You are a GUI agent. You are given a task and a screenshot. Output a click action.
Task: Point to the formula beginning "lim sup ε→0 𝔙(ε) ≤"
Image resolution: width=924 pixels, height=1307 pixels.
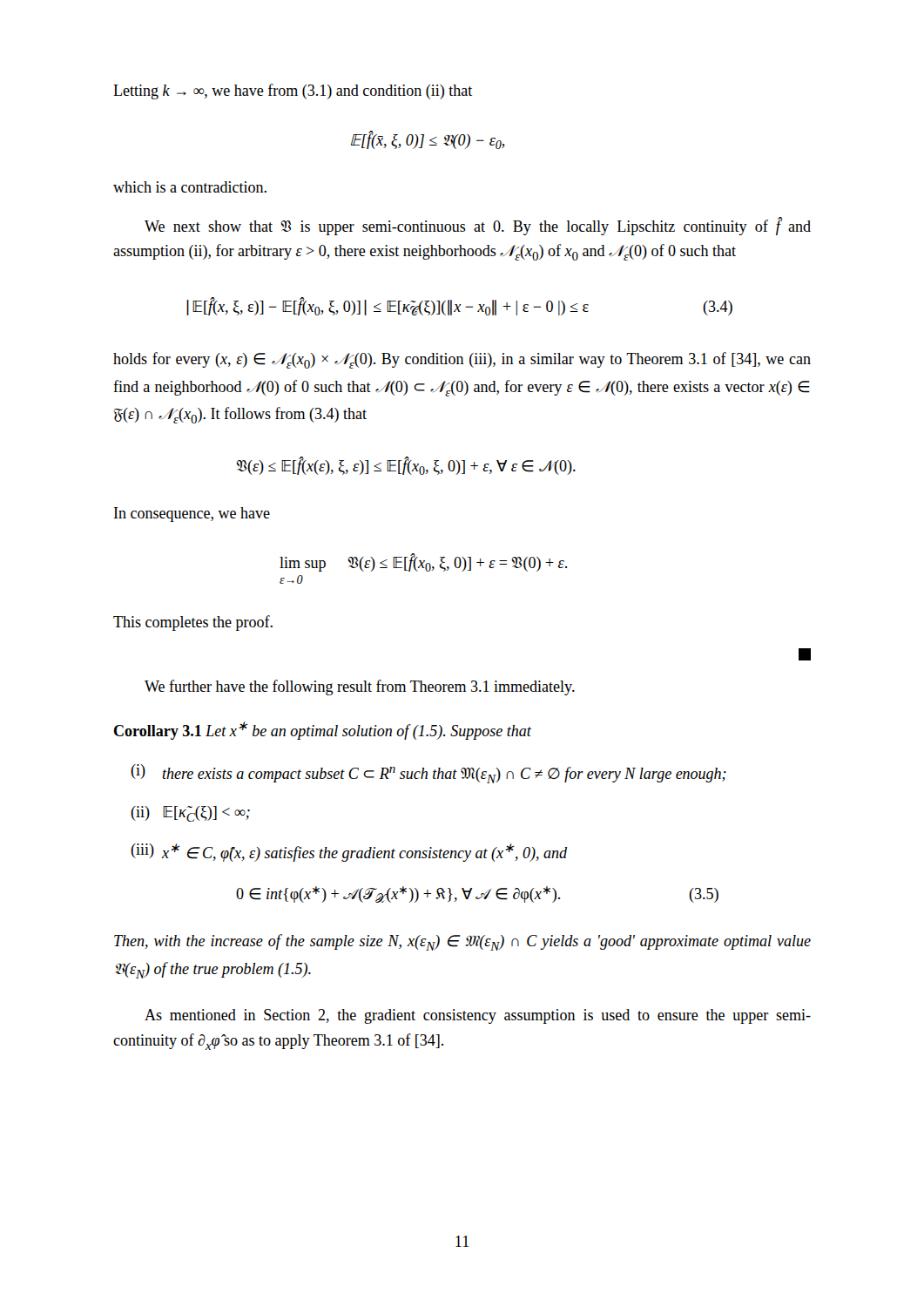click(462, 568)
